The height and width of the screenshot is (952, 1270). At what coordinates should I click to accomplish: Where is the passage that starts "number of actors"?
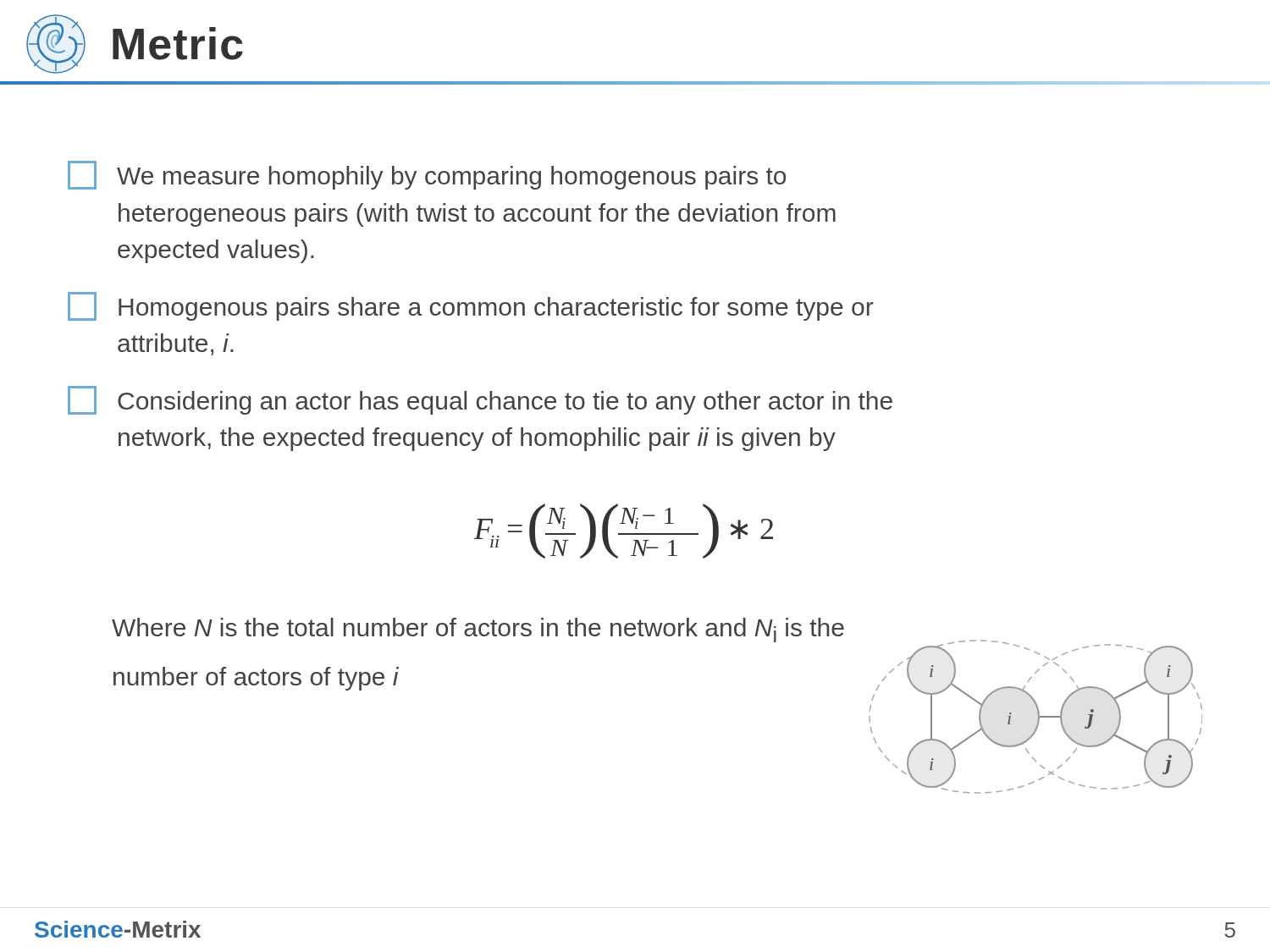click(x=255, y=677)
